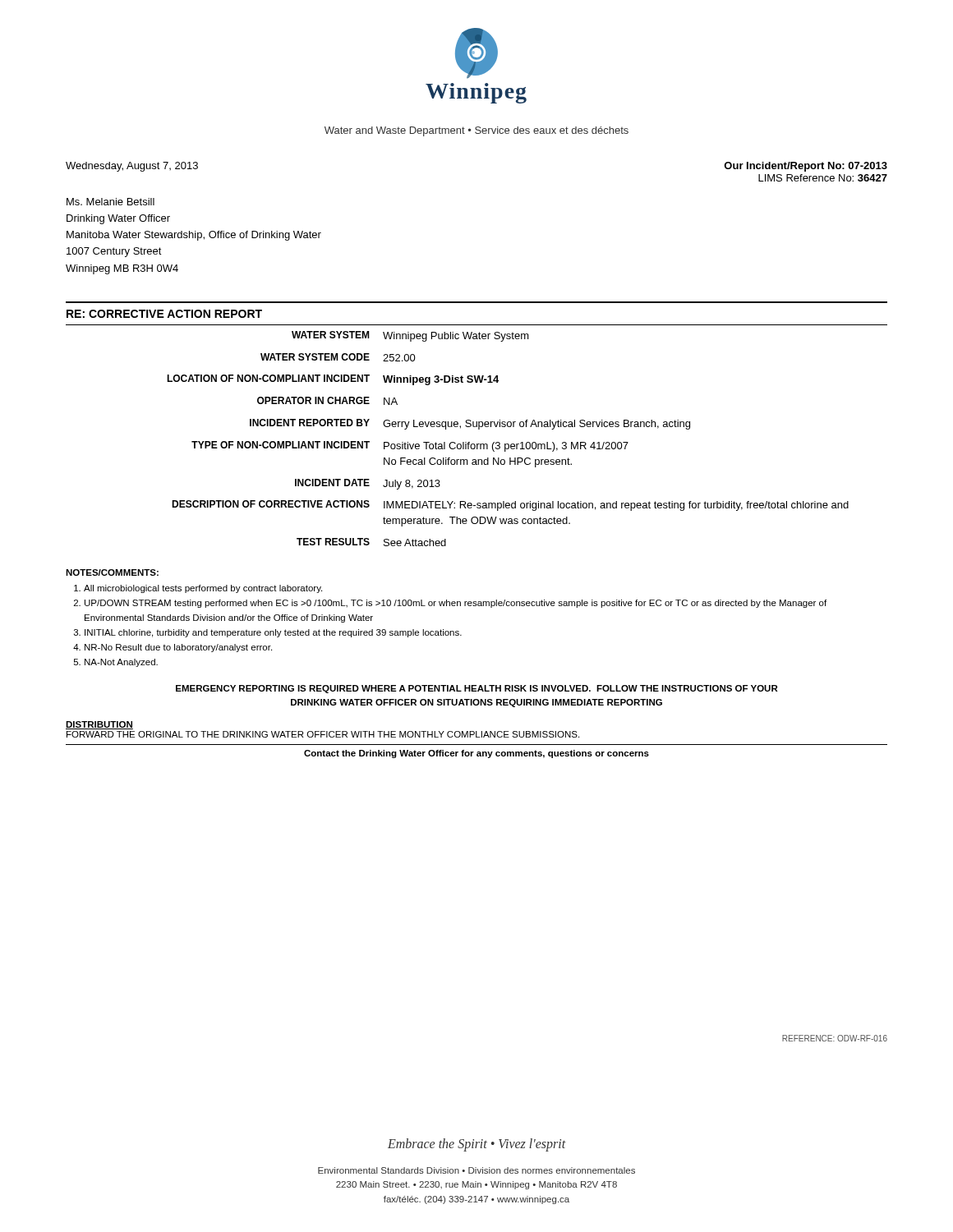This screenshot has height=1232, width=953.
Task: Where is the passage that starts "Our Incident/Report No: 07-2013 LIMS Reference"?
Action: [806, 172]
